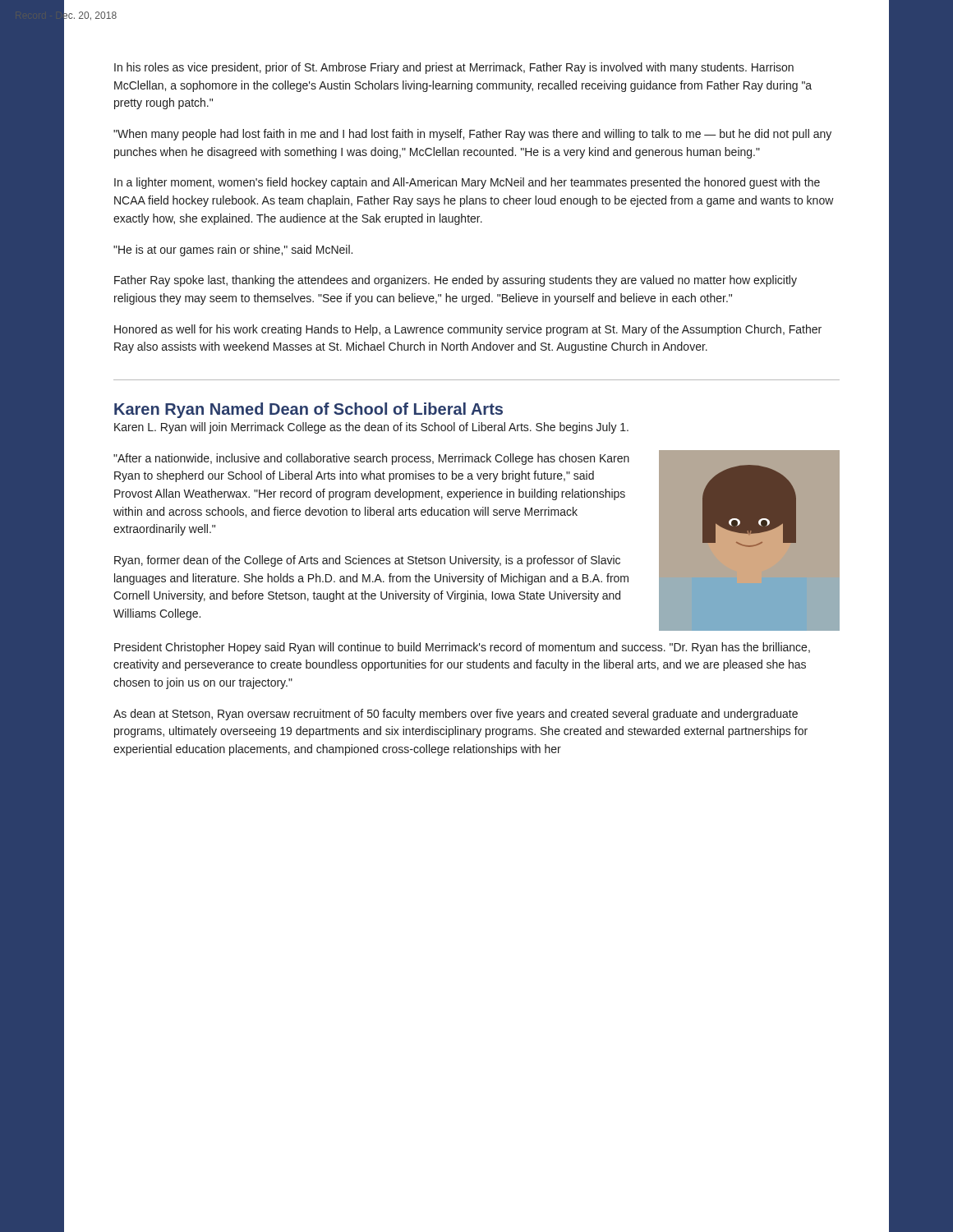Click on the text block that reads "Honored as well for"
Screen dimensions: 1232x953
pos(468,338)
